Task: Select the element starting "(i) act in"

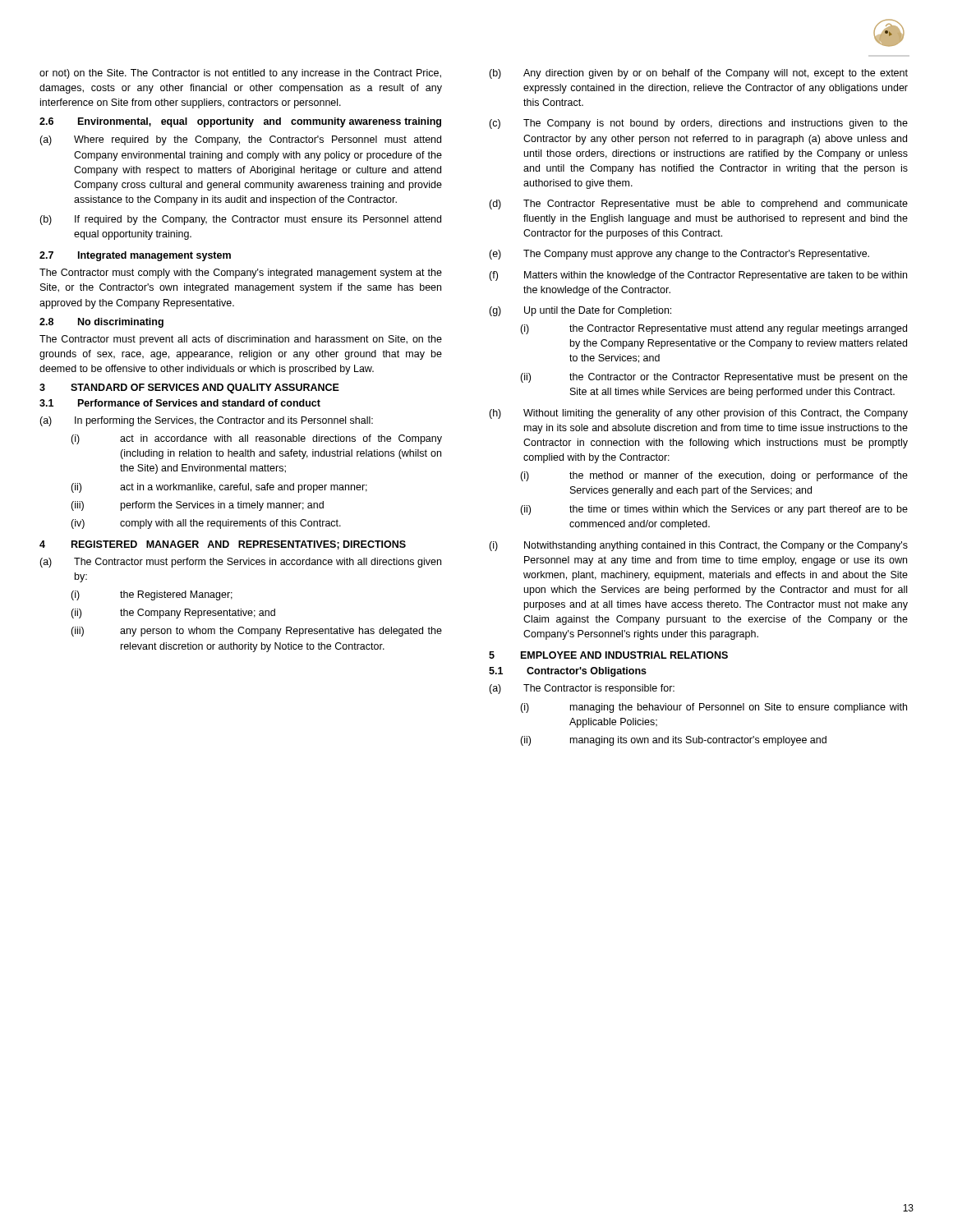Action: tap(256, 454)
